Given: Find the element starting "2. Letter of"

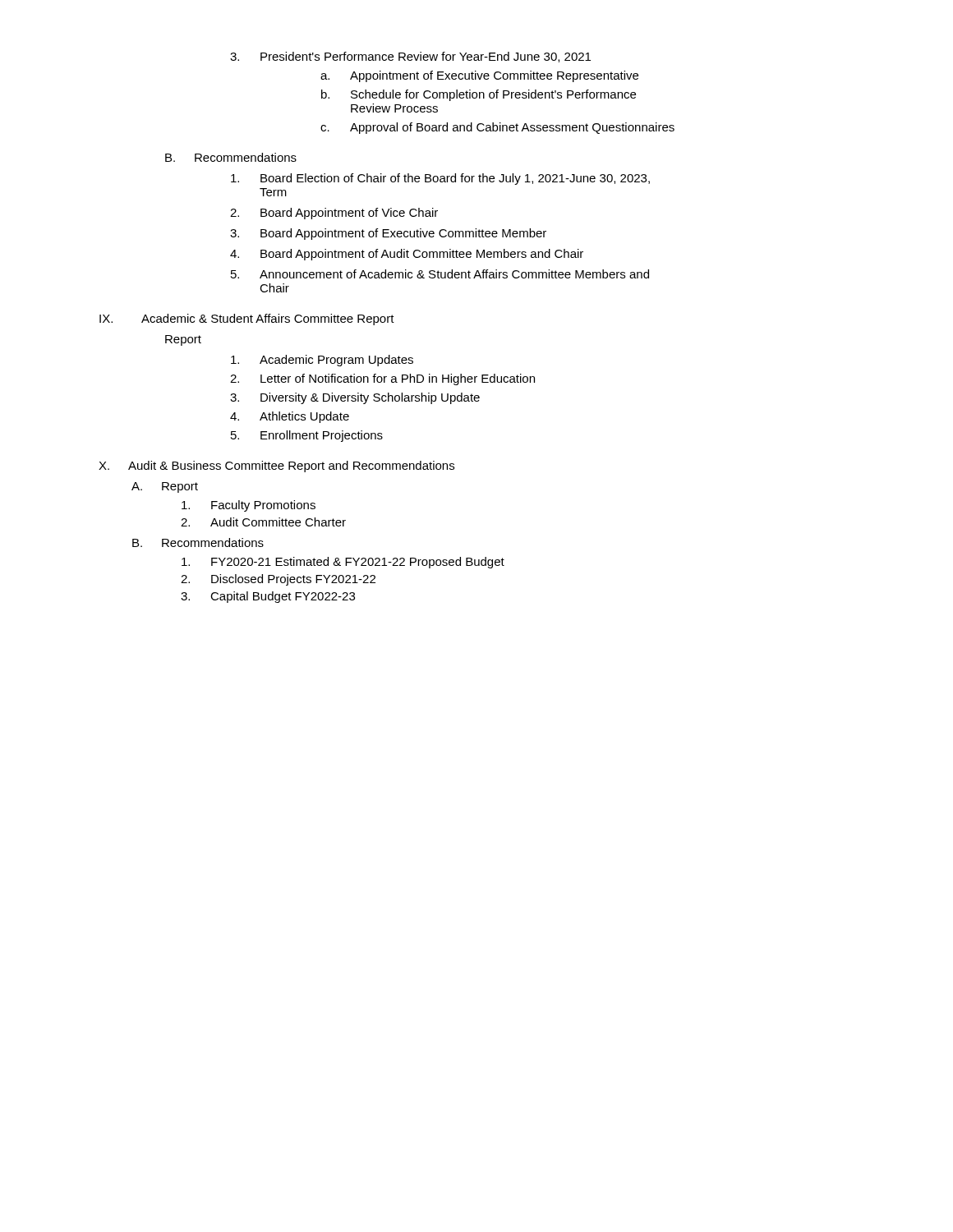Looking at the screenshot, I should click(x=383, y=378).
